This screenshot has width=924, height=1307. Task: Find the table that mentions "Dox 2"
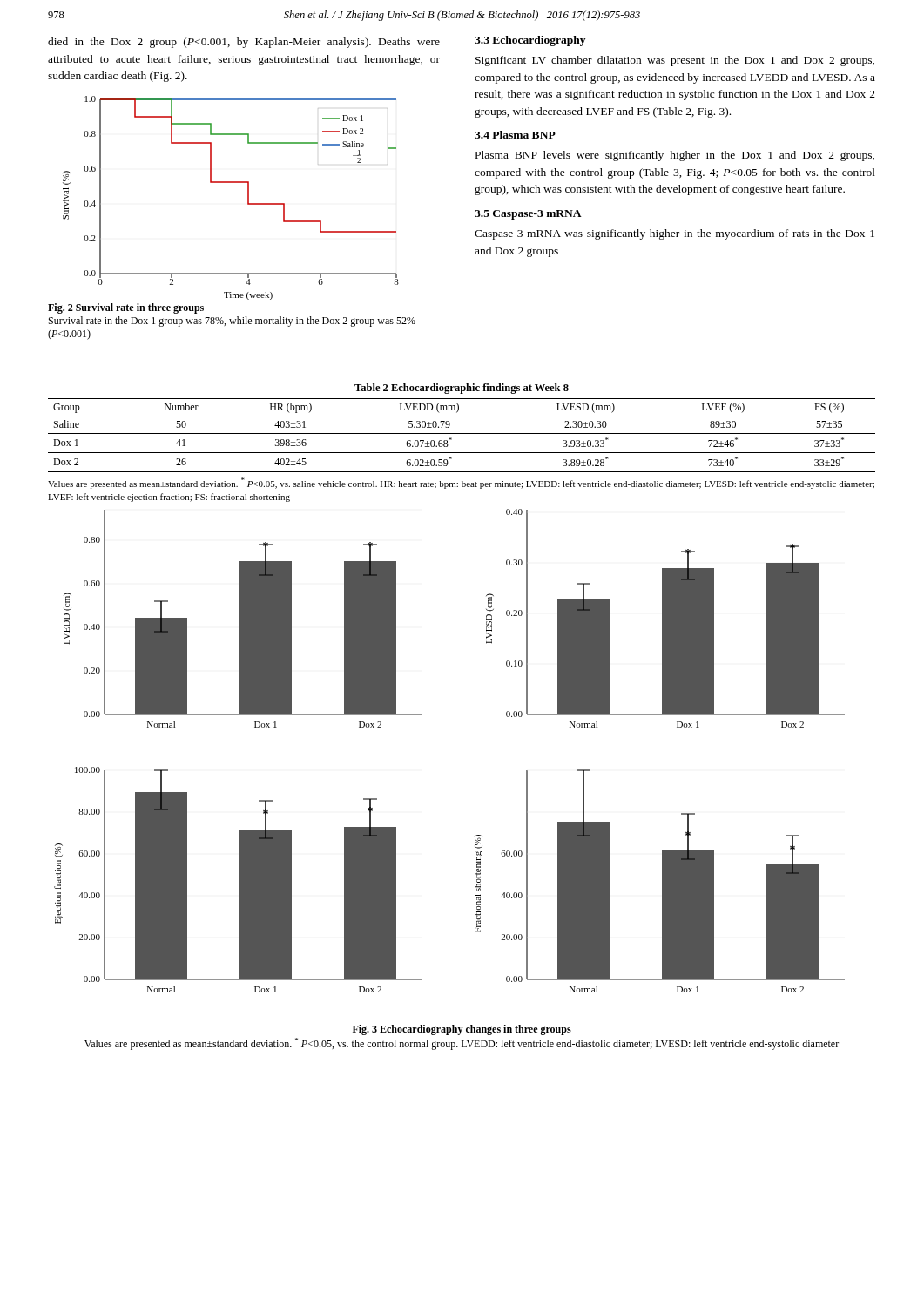point(462,435)
